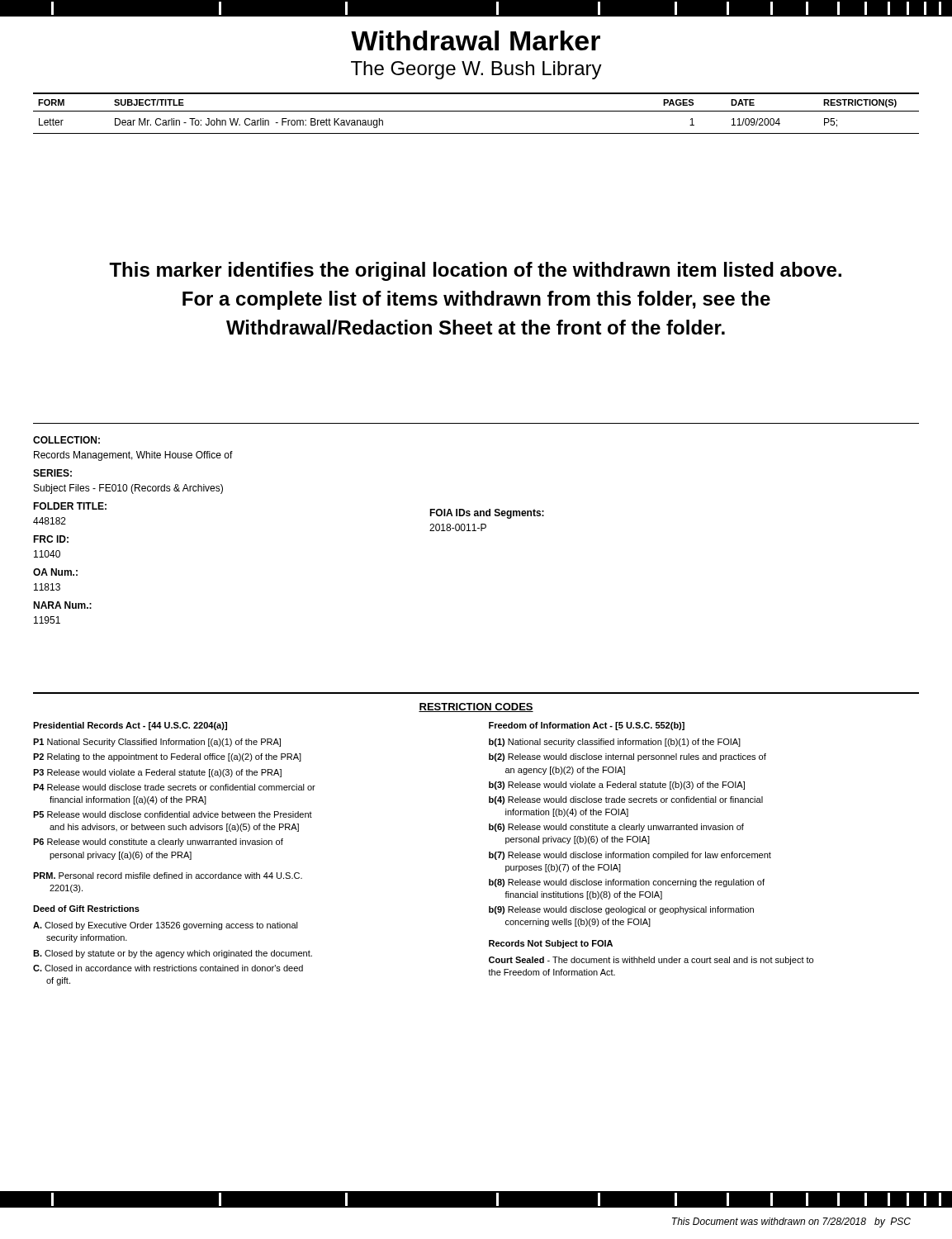Find a section header
Screen dimensions: 1239x952
pyautogui.click(x=476, y=707)
